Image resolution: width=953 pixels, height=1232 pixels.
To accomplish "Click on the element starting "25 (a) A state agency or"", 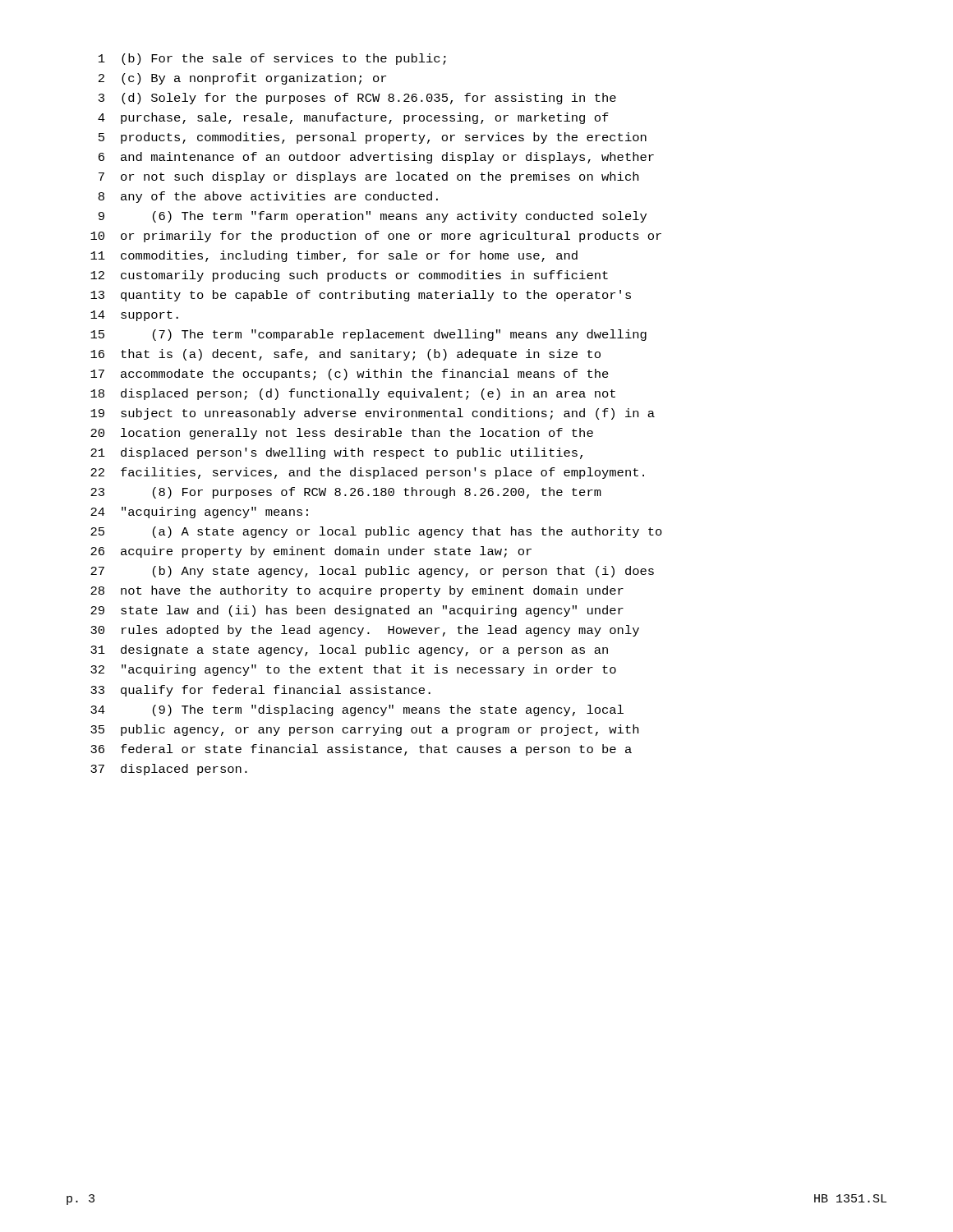I will coord(476,533).
